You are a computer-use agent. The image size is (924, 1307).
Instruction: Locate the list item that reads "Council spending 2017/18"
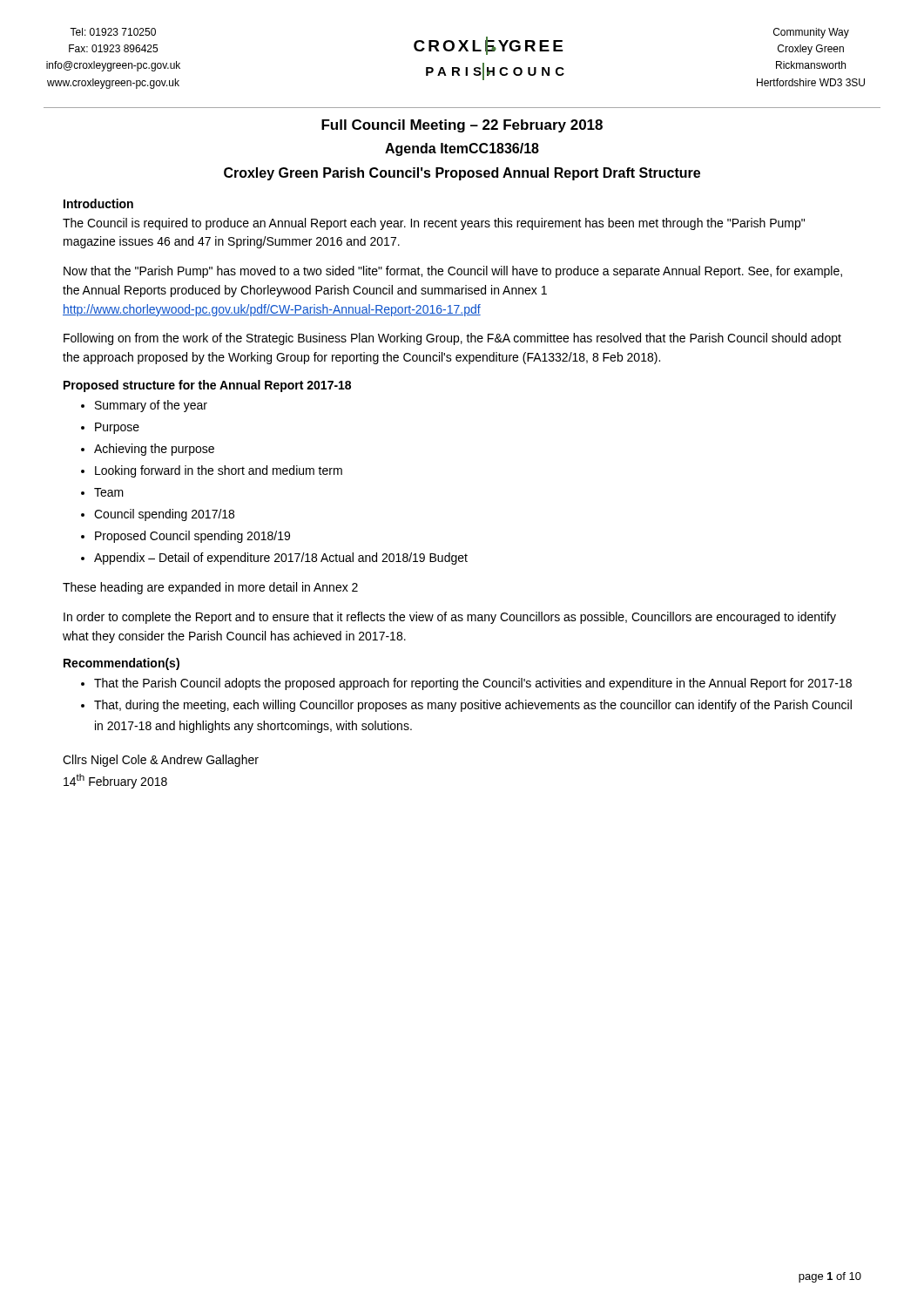tap(164, 515)
